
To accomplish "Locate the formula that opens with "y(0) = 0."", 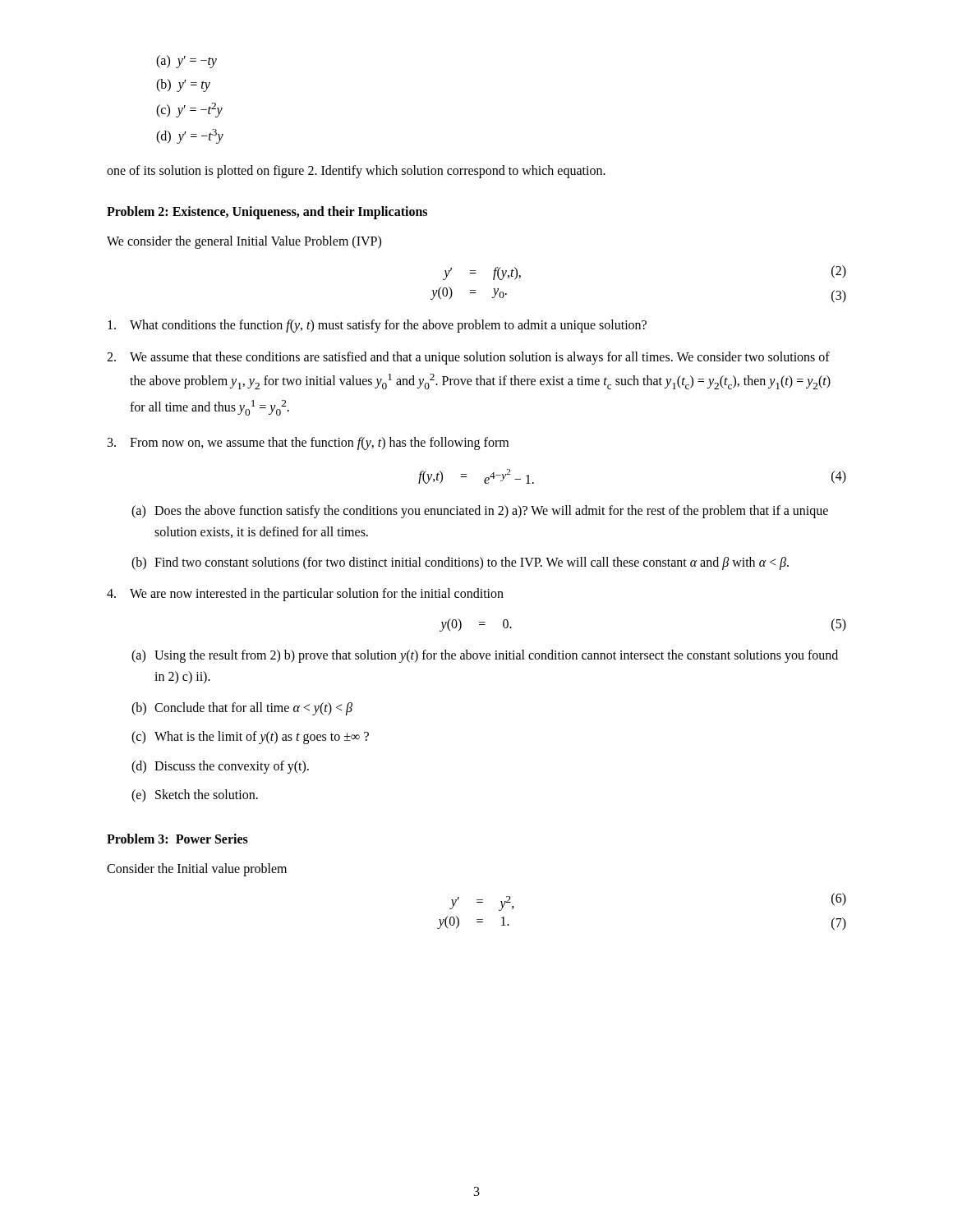I will tap(476, 625).
